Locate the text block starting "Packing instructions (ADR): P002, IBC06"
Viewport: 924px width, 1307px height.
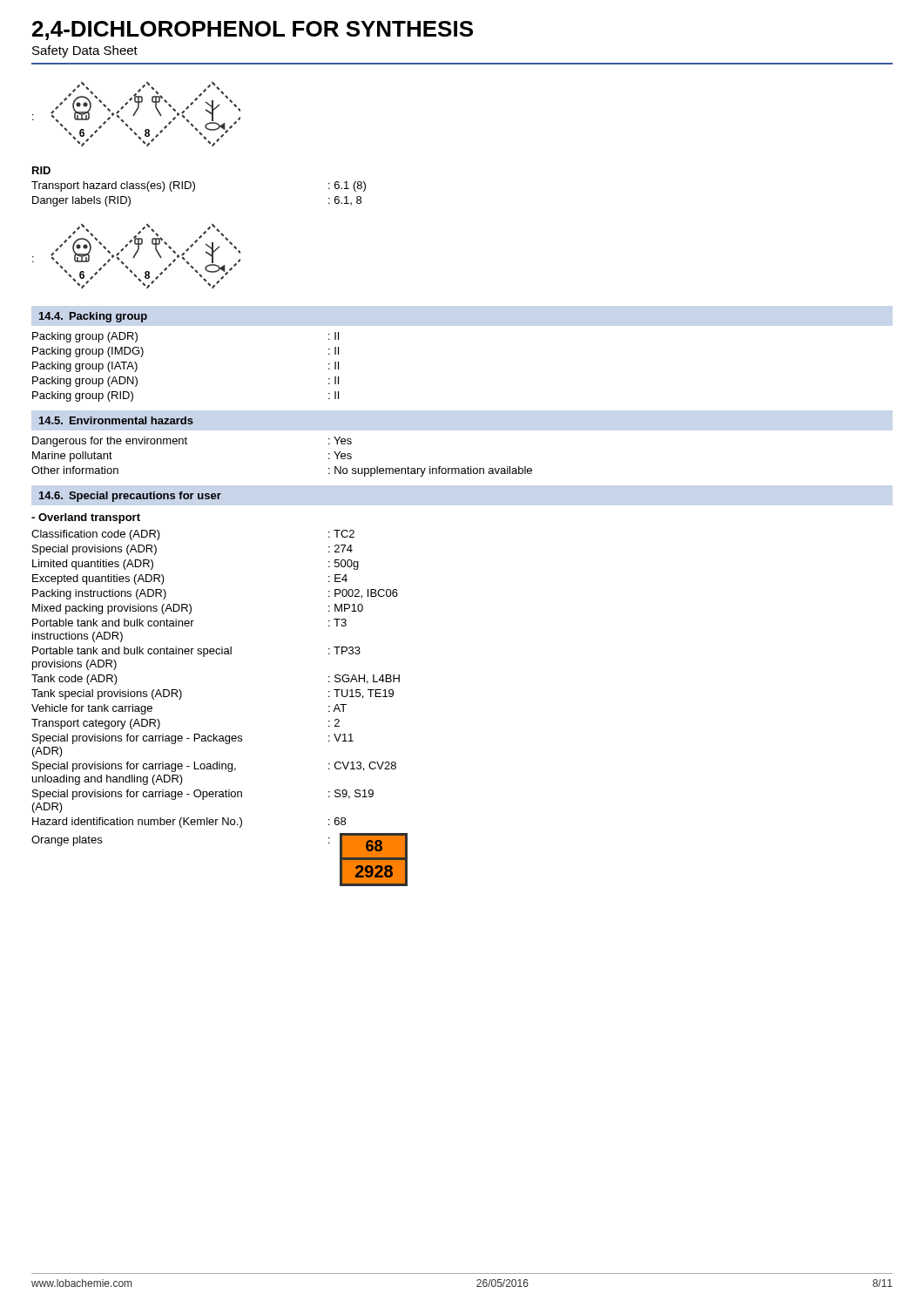[98, 594]
